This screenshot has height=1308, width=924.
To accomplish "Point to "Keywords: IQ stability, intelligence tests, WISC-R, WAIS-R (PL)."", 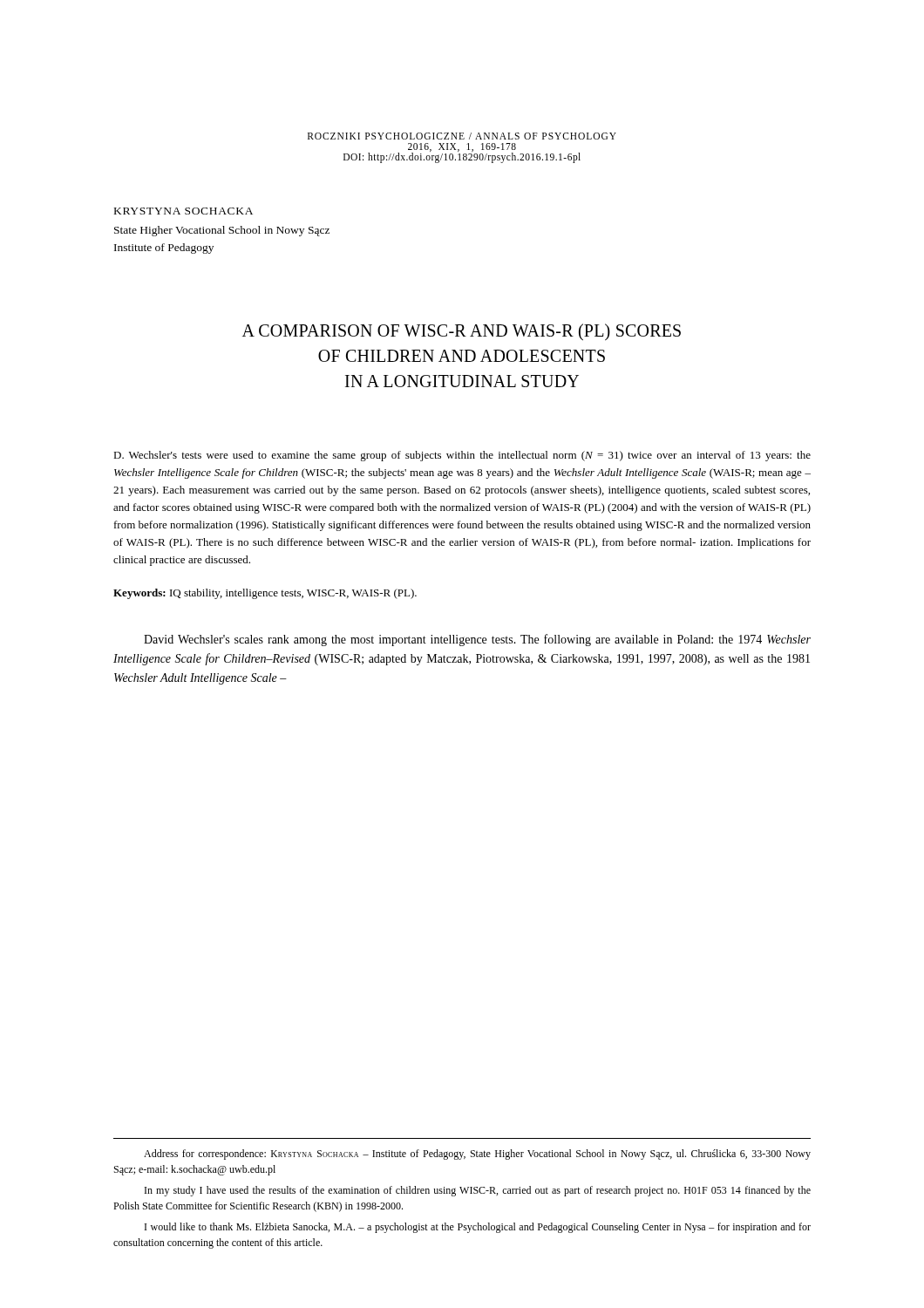I will (x=265, y=593).
